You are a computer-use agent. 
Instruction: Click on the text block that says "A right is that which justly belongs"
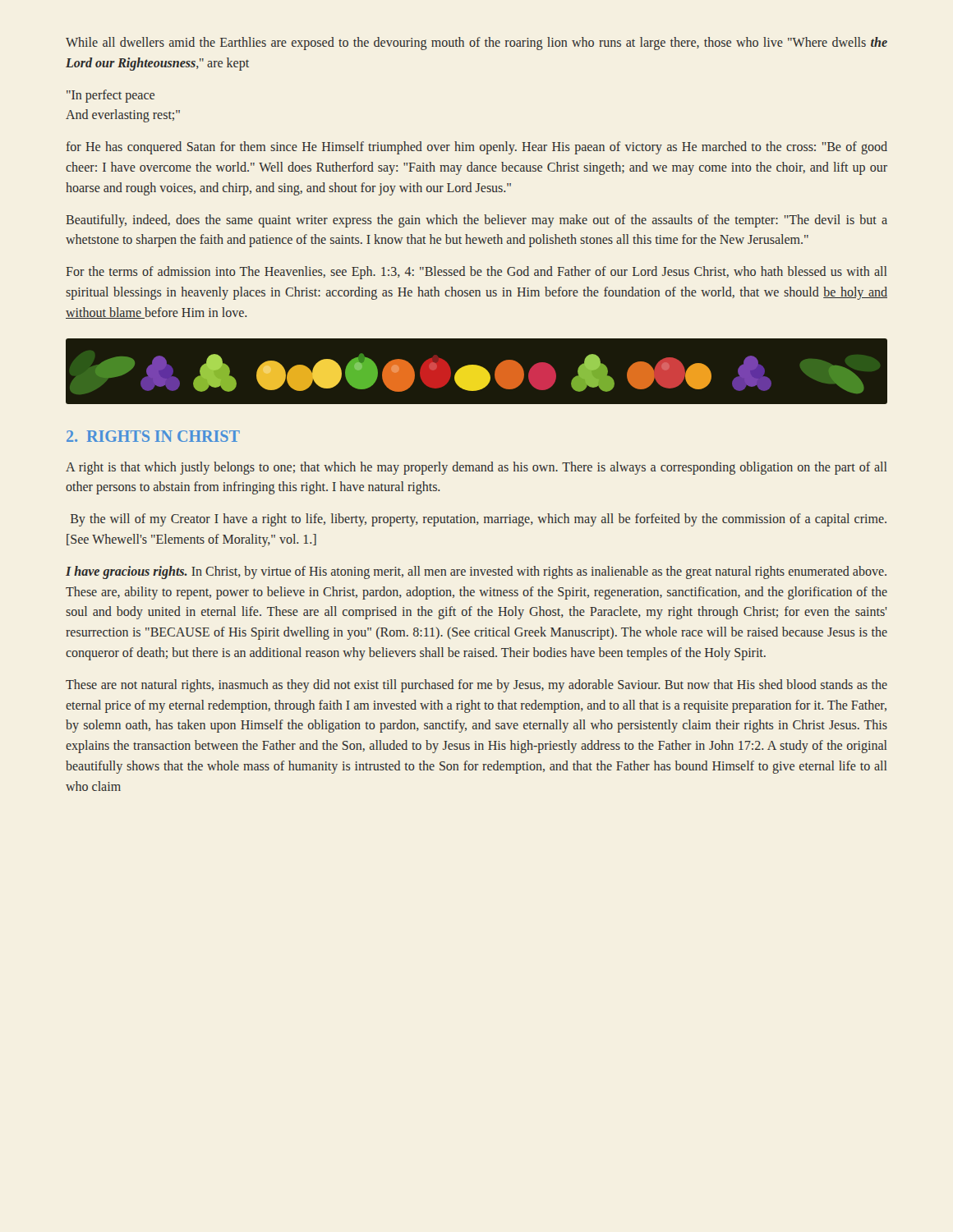476,477
